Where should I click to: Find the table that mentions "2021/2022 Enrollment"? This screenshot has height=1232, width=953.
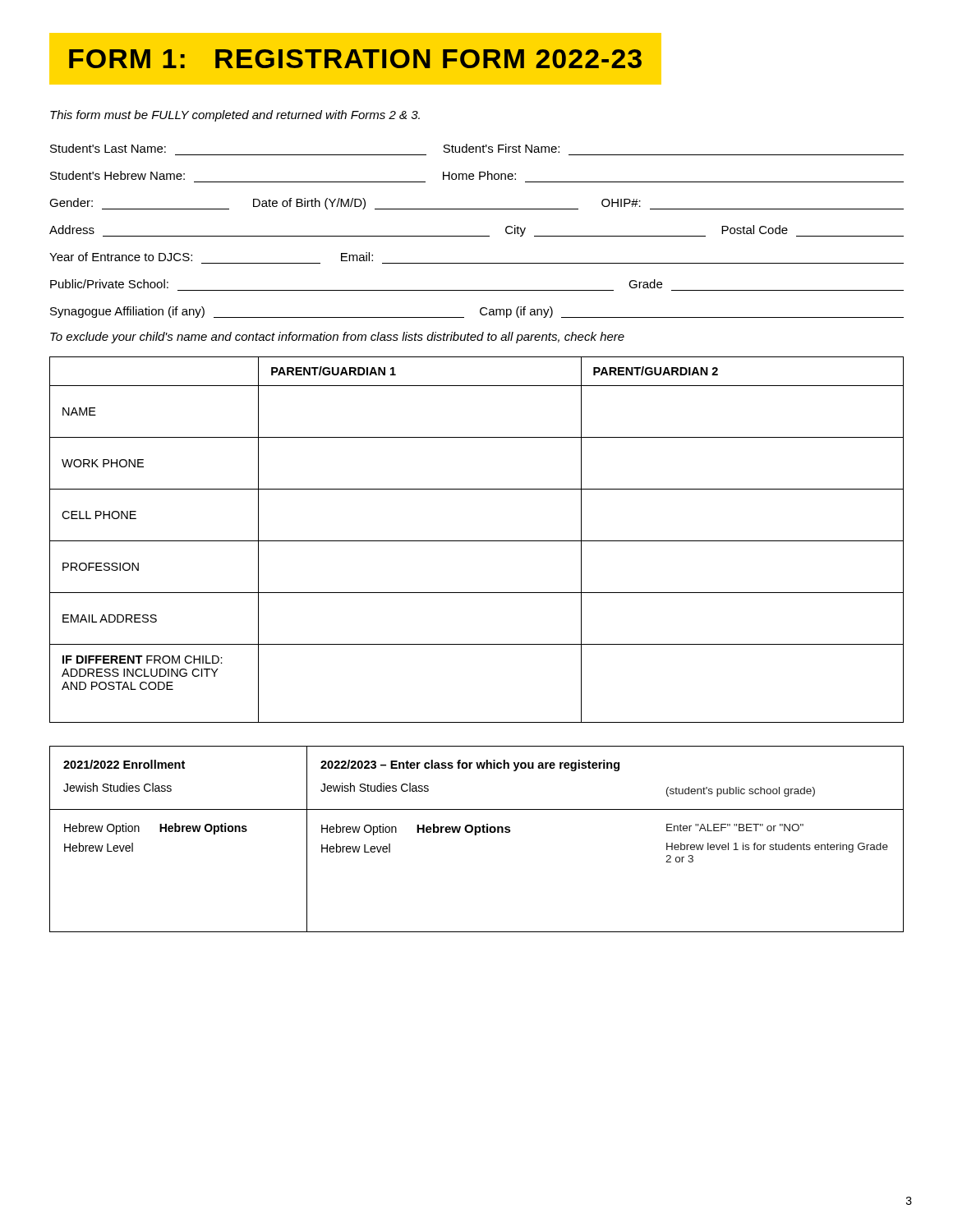point(476,839)
